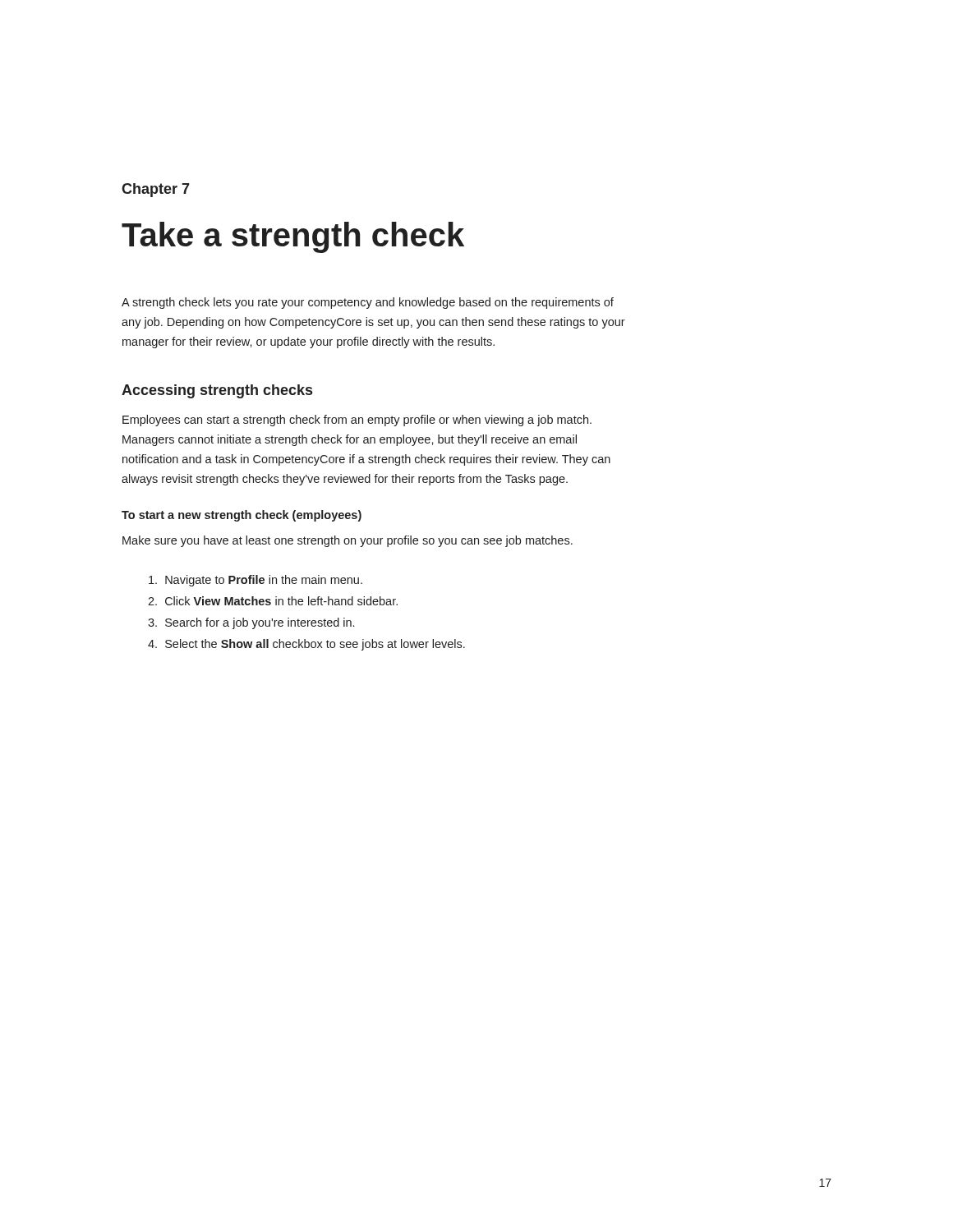Select the text block starting "Navigate to Profile"

click(255, 580)
